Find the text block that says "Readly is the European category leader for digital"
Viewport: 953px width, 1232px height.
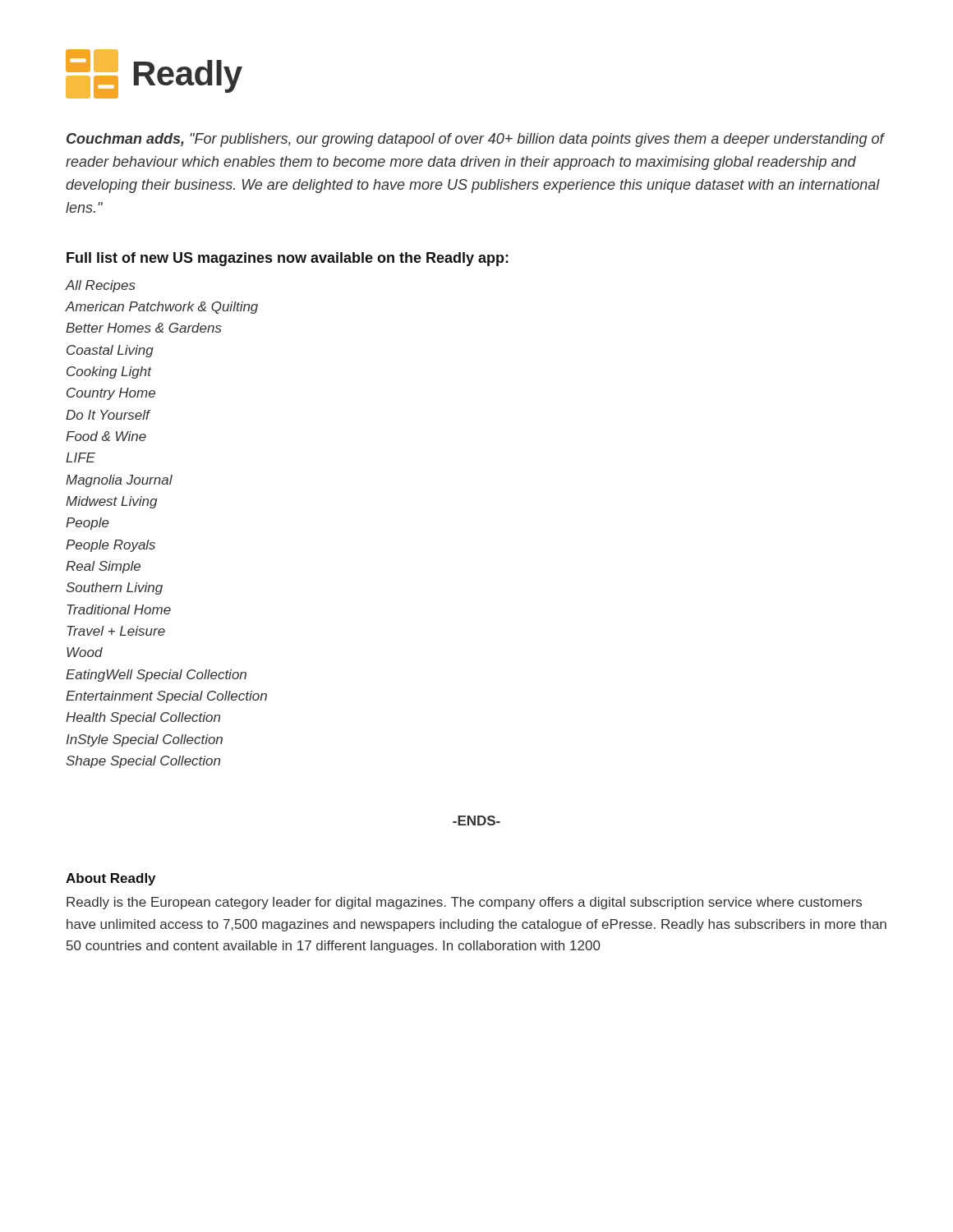(x=476, y=924)
